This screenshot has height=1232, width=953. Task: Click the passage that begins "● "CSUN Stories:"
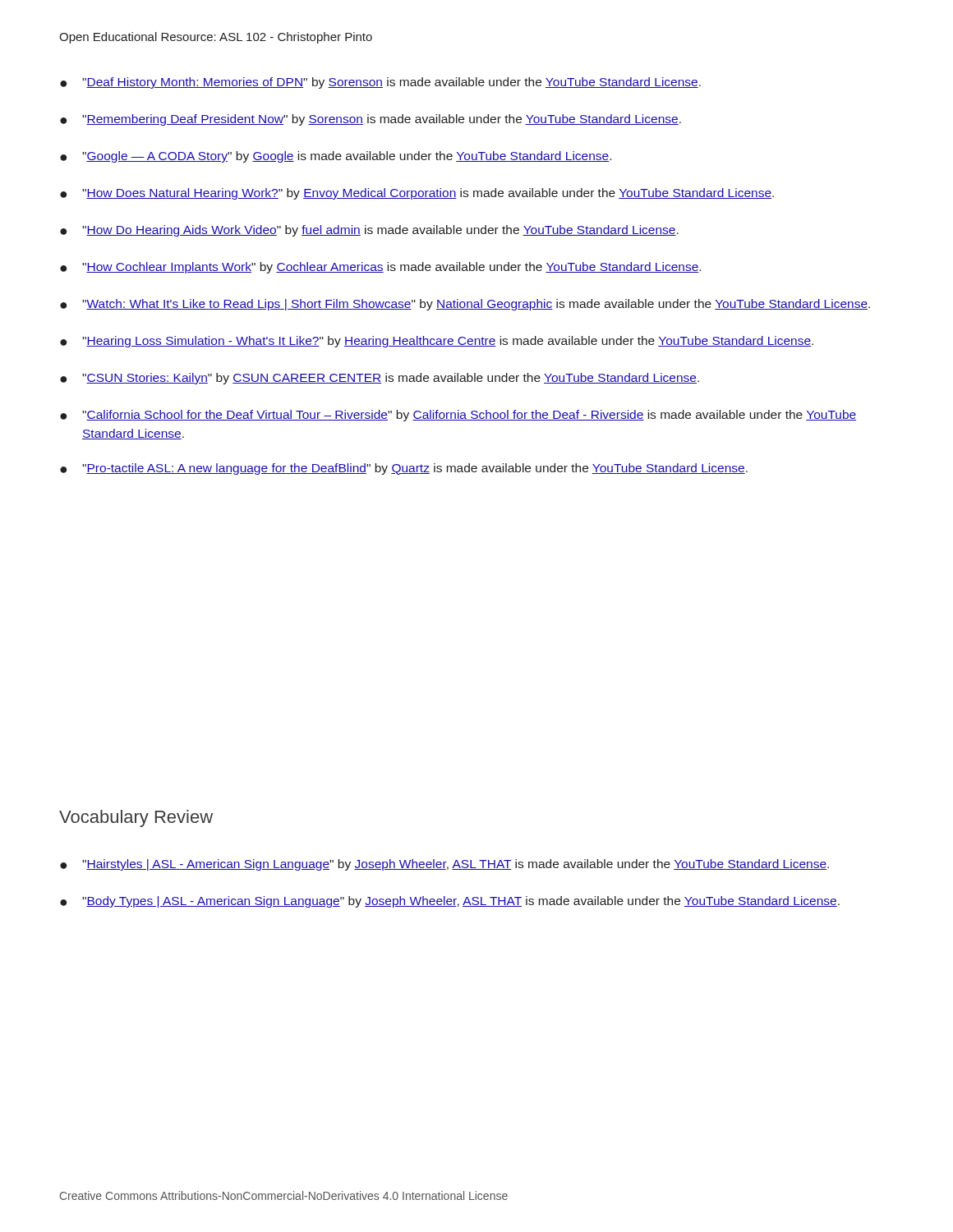[x=476, y=379]
